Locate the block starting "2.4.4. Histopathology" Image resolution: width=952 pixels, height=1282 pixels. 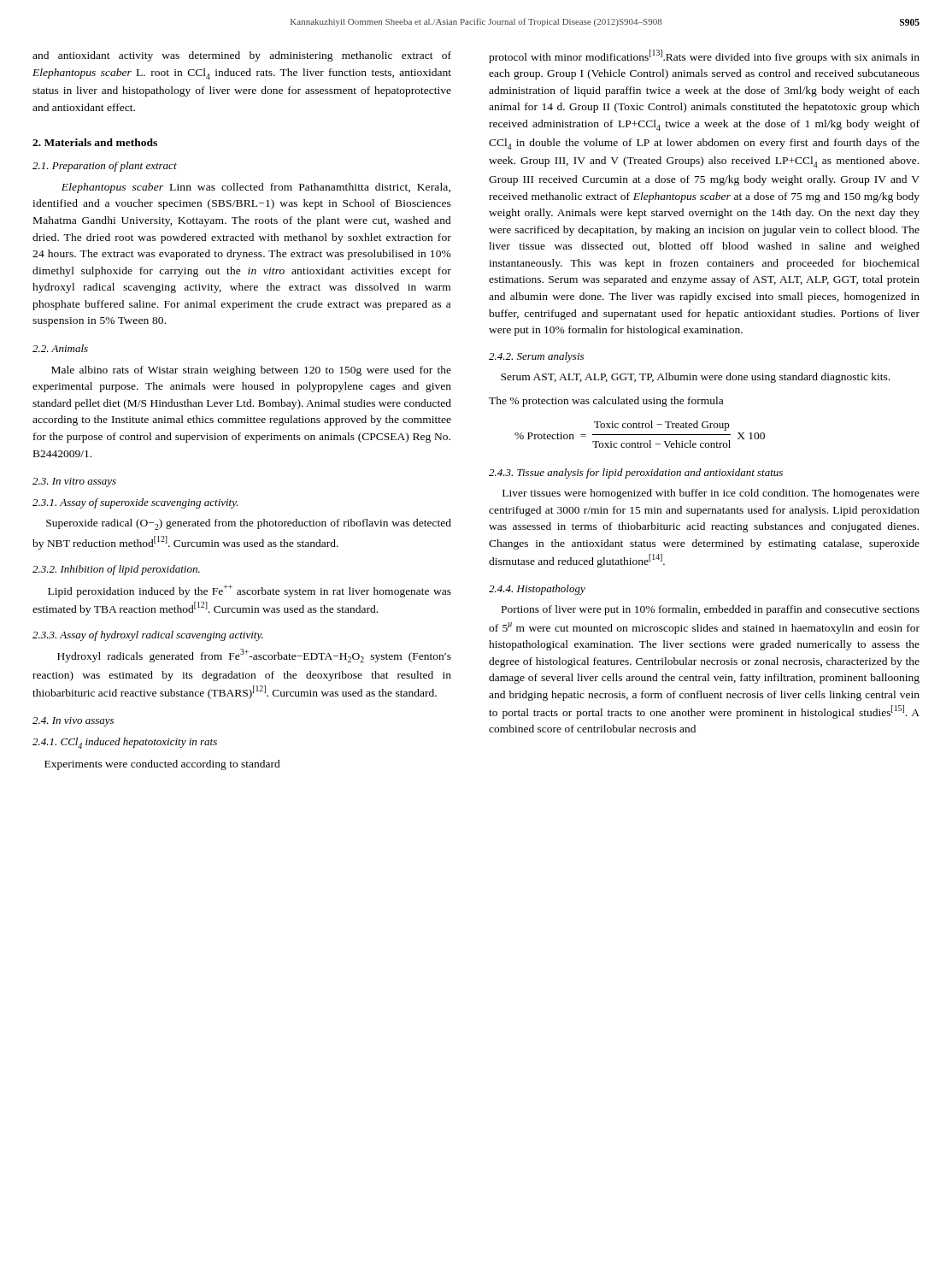click(x=537, y=589)
